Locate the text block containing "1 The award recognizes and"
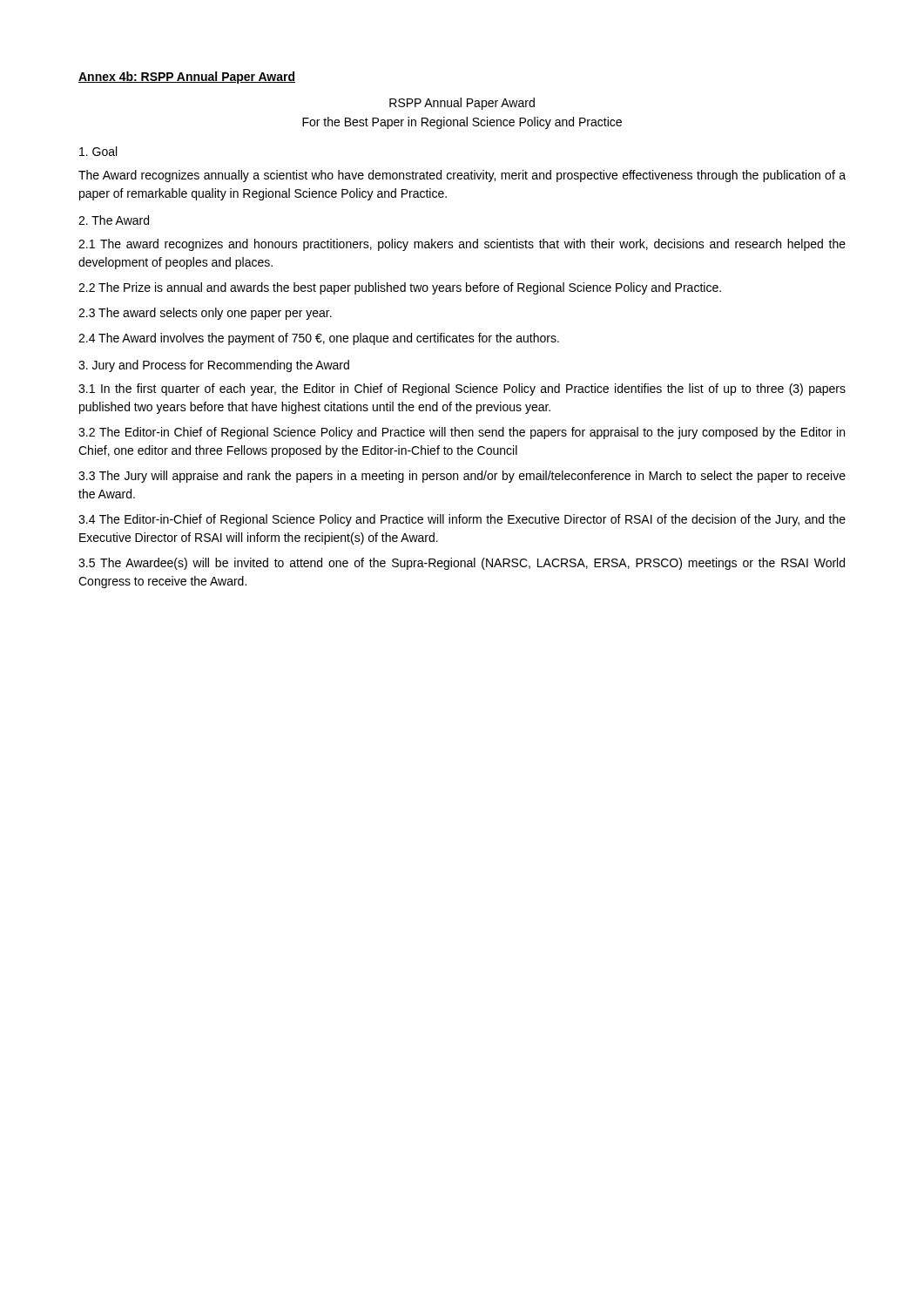 pos(462,253)
